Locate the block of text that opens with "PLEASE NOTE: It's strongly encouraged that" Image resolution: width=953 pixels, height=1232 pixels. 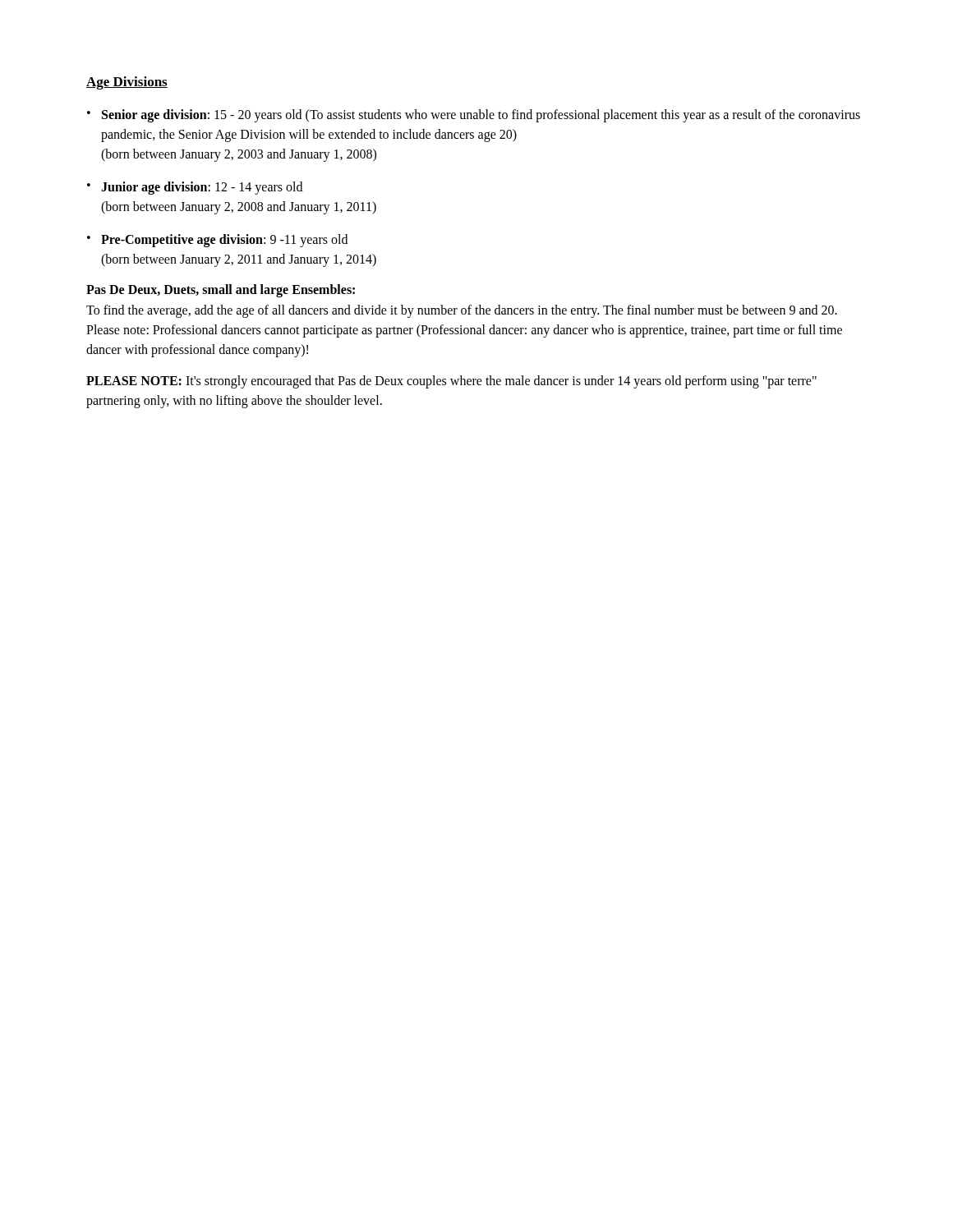[x=452, y=391]
